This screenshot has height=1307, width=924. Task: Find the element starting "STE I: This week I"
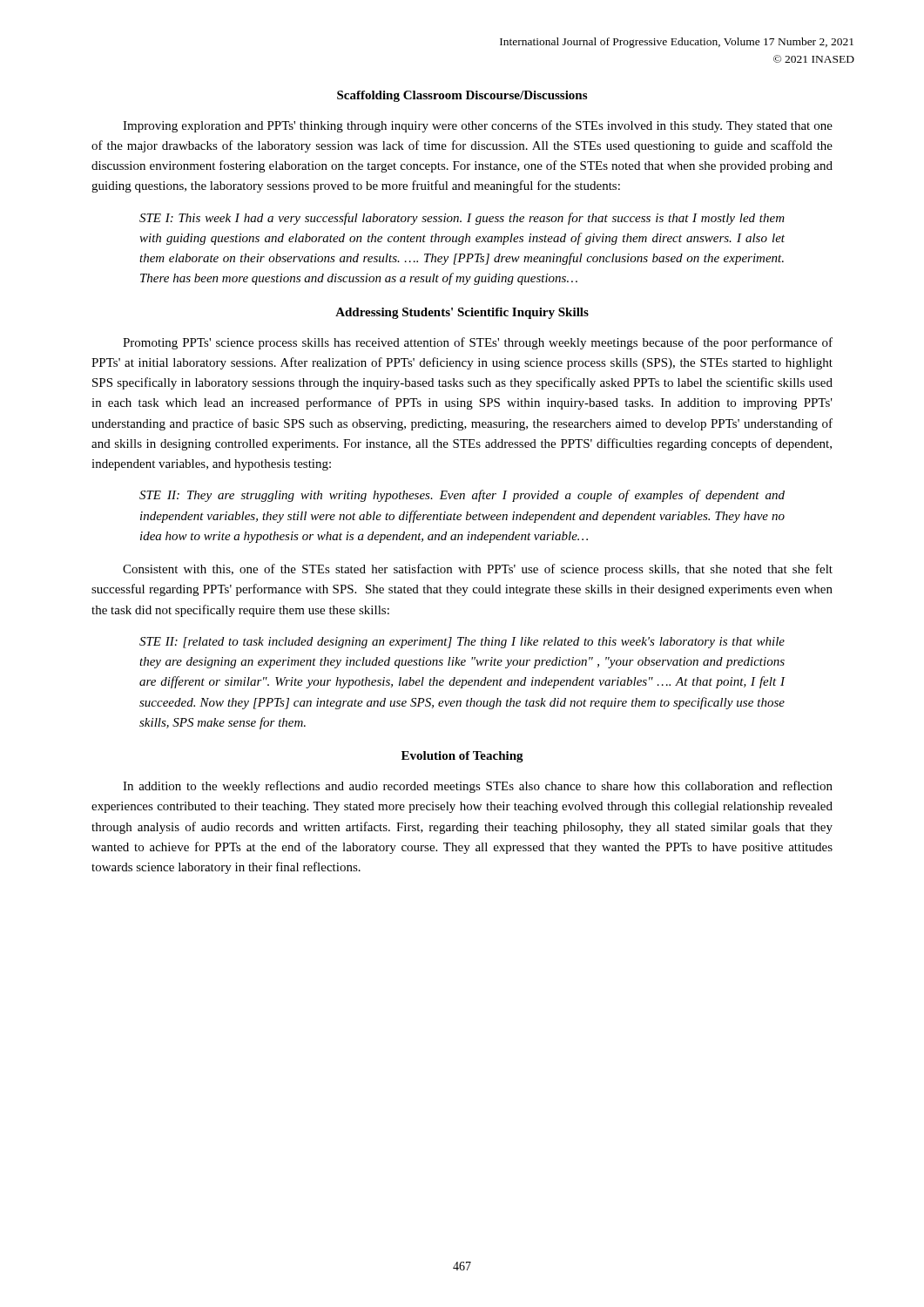point(462,248)
